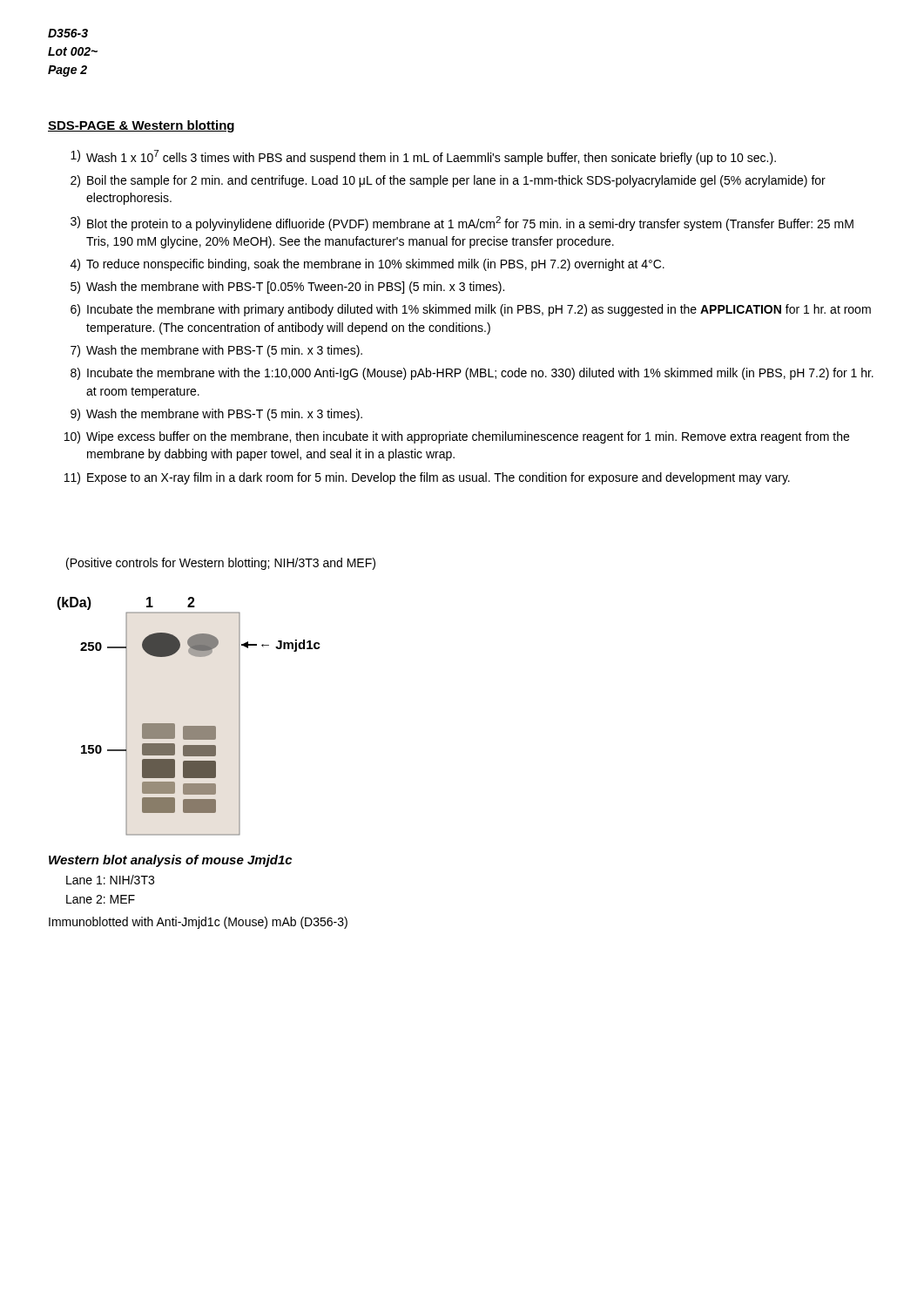Click the passage that begins "6) Incubate the"
Screen dimensions: 1307x924
(462, 319)
